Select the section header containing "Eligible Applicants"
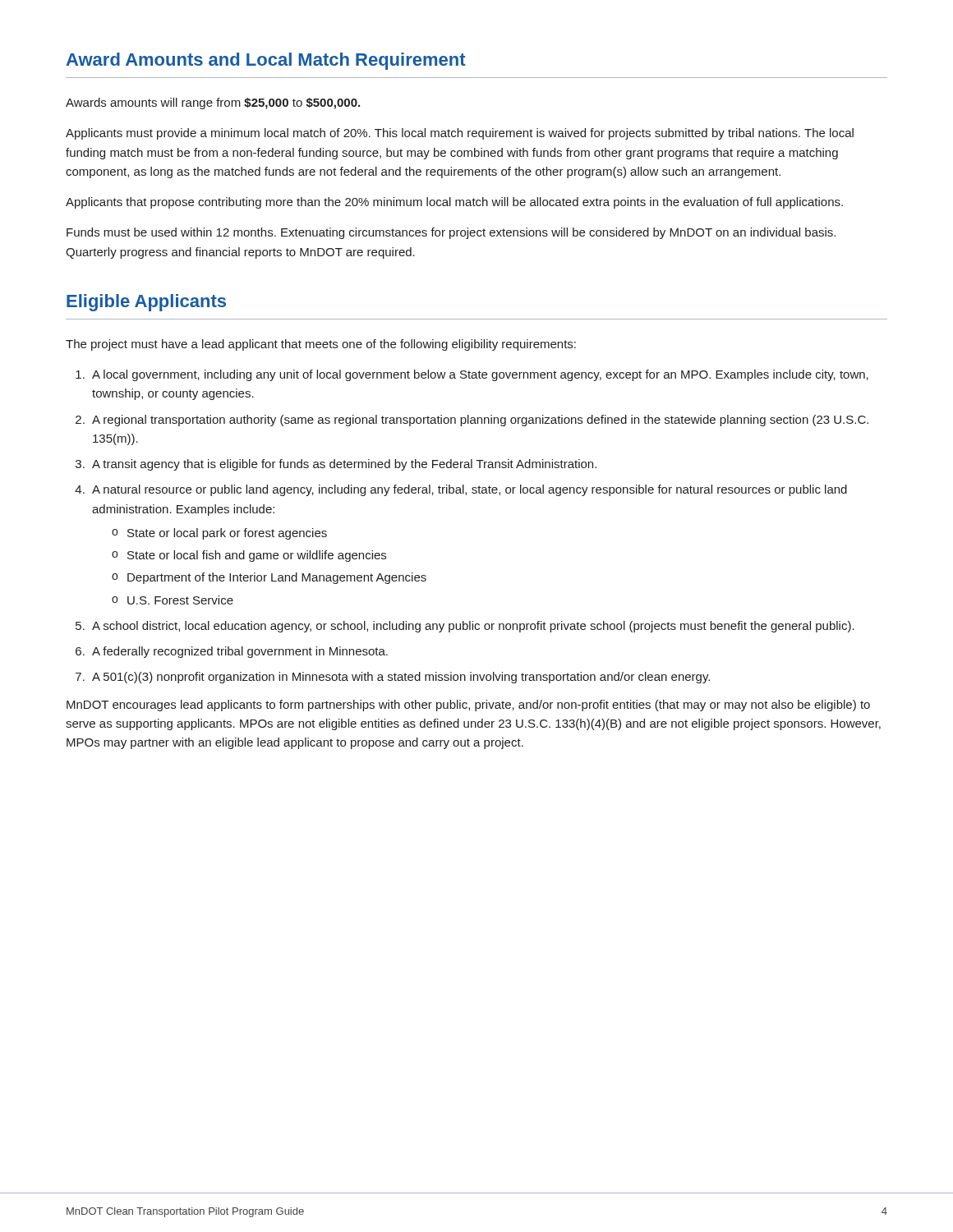The image size is (953, 1232). tap(146, 301)
